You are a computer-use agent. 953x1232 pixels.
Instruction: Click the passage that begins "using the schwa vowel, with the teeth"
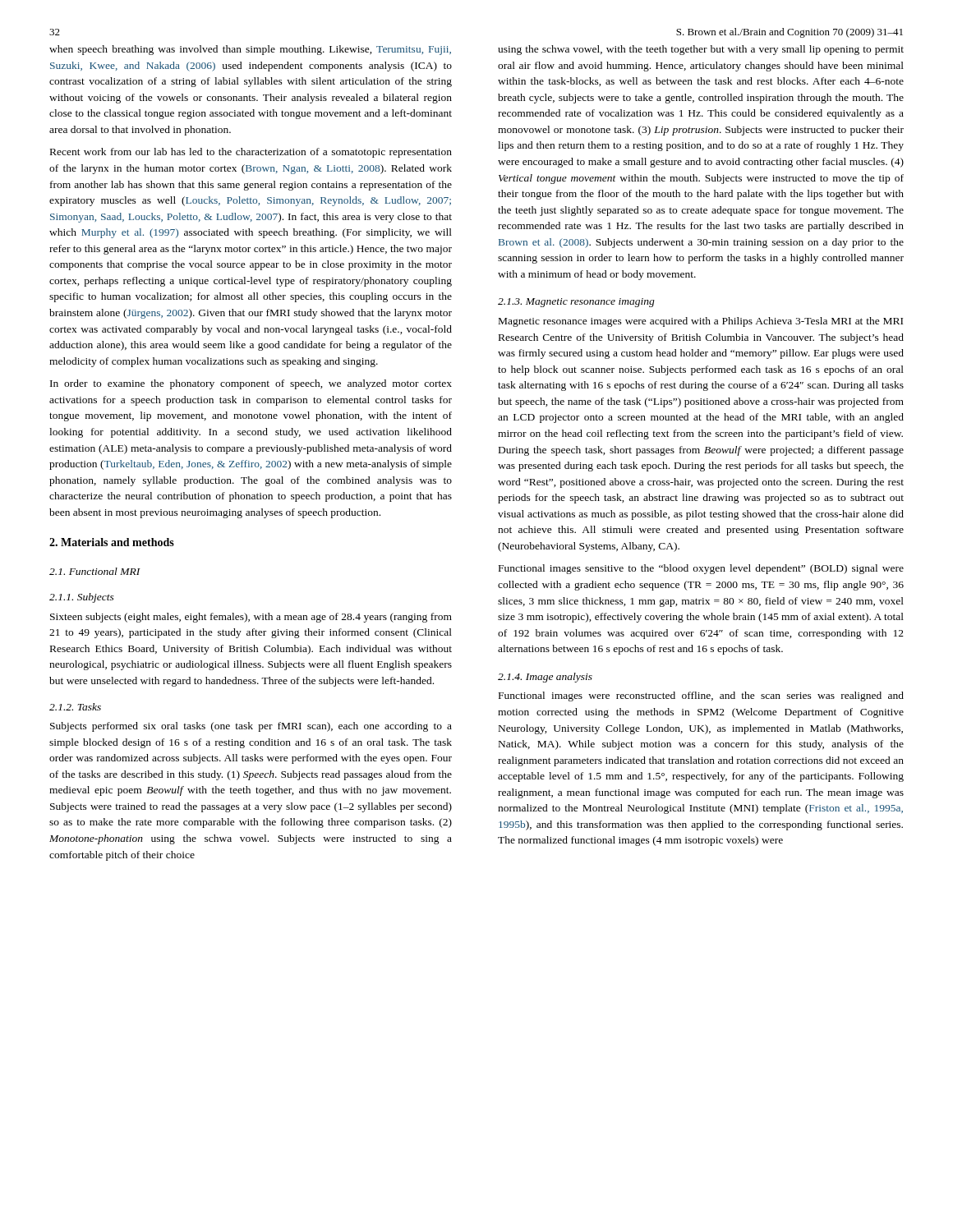[x=701, y=162]
